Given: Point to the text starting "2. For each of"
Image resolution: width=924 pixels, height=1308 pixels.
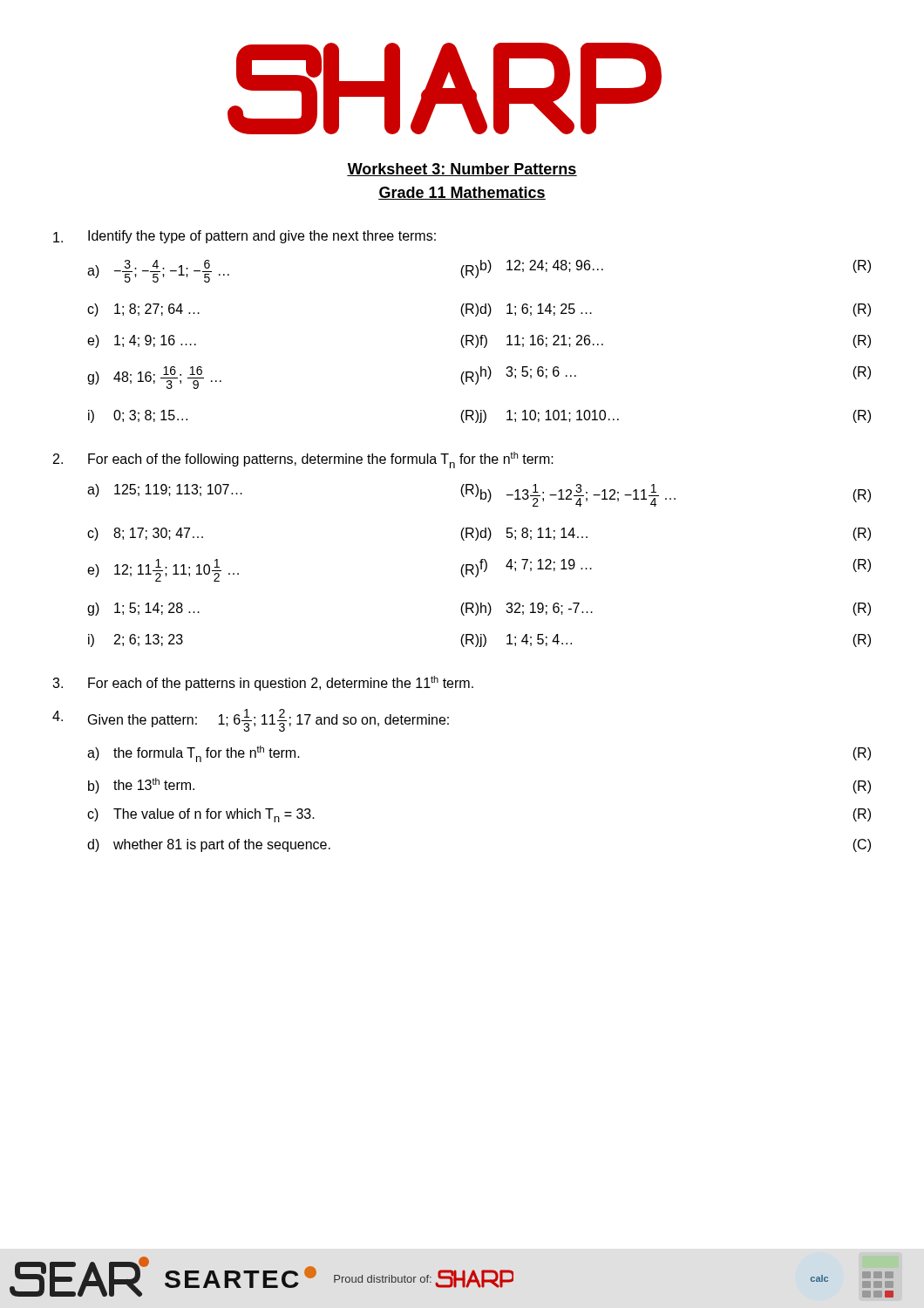Looking at the screenshot, I should point(462,549).
